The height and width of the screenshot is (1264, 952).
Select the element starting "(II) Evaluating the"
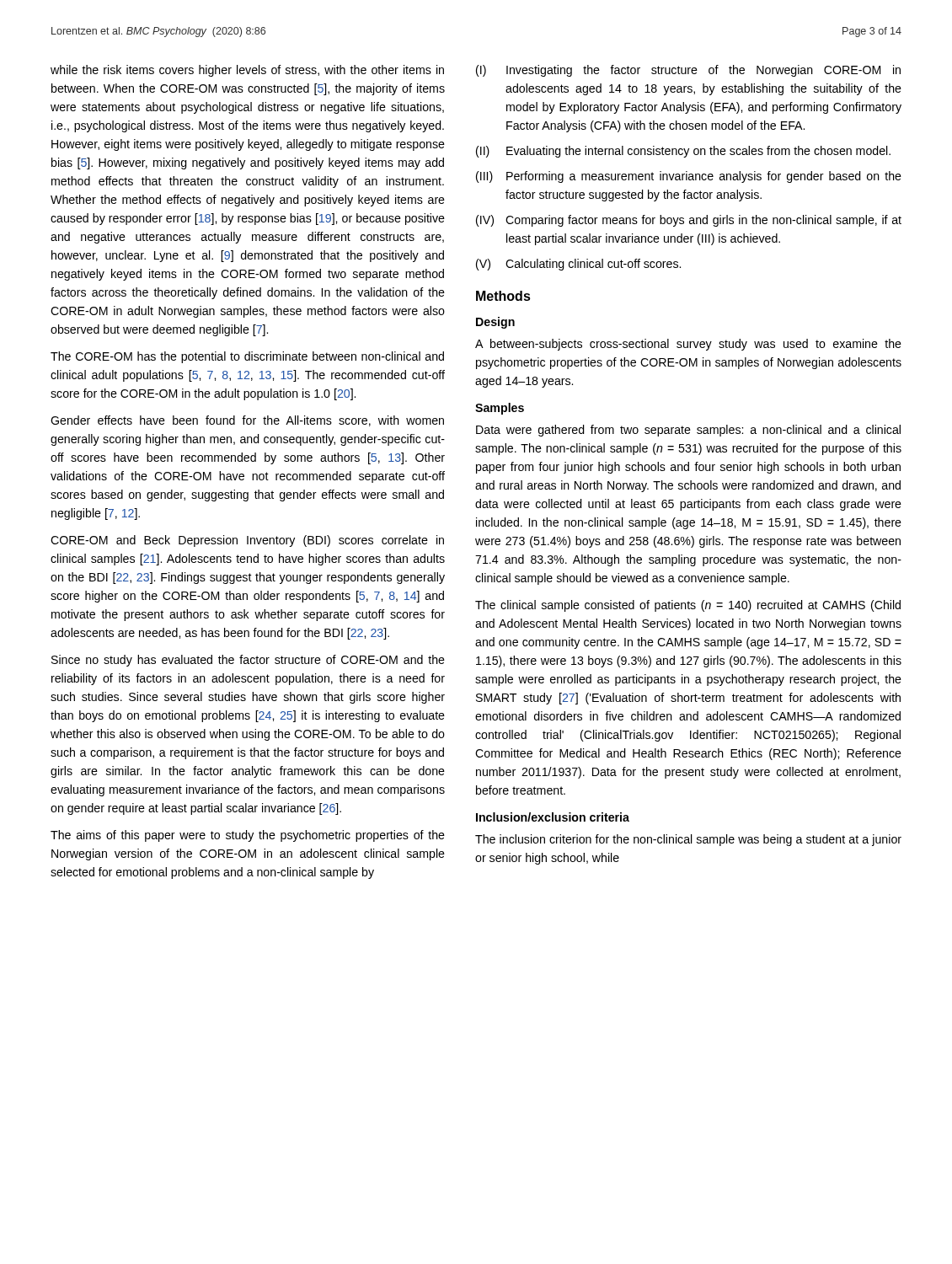pyautogui.click(x=688, y=151)
